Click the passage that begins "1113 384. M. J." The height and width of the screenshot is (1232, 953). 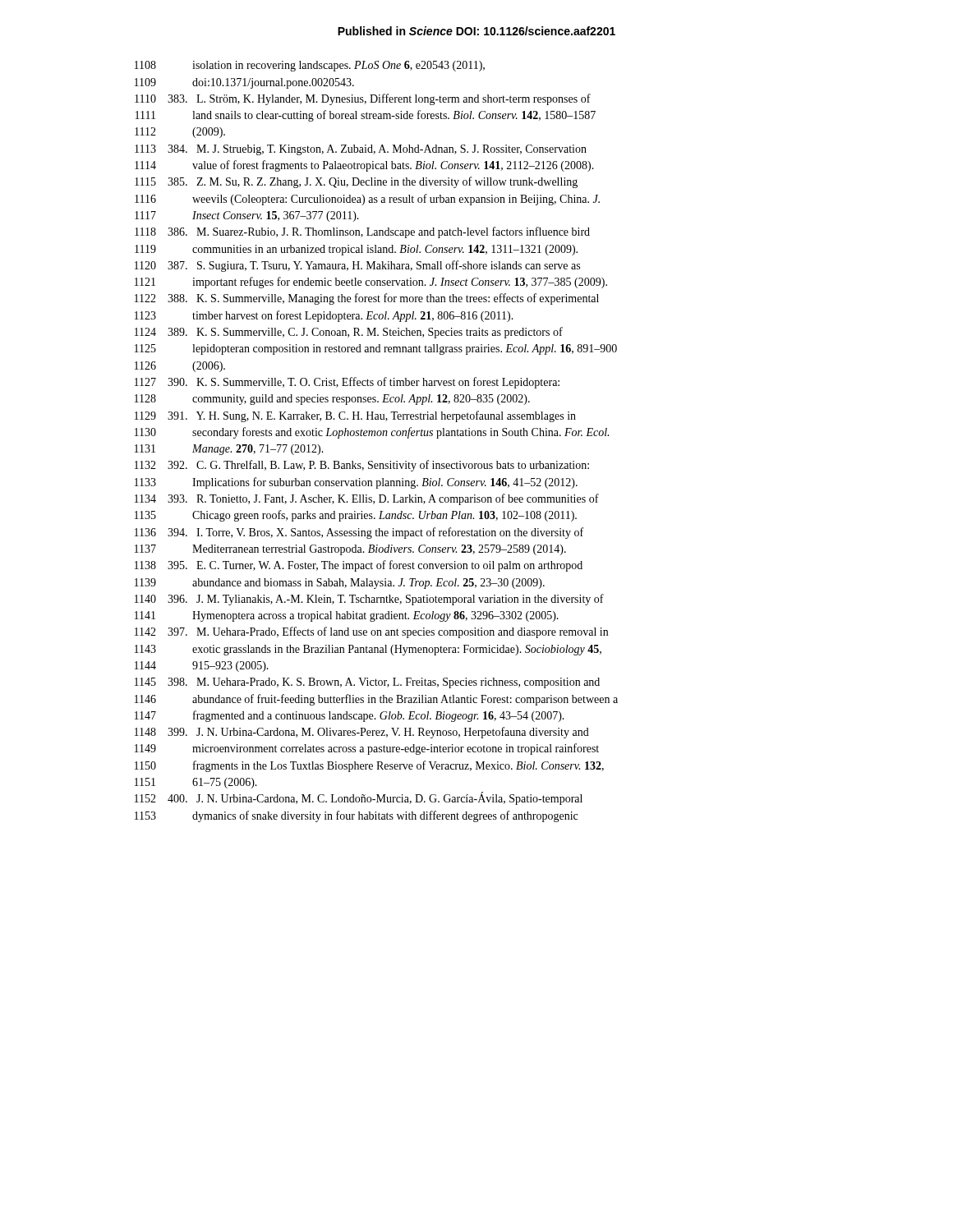coord(476,149)
